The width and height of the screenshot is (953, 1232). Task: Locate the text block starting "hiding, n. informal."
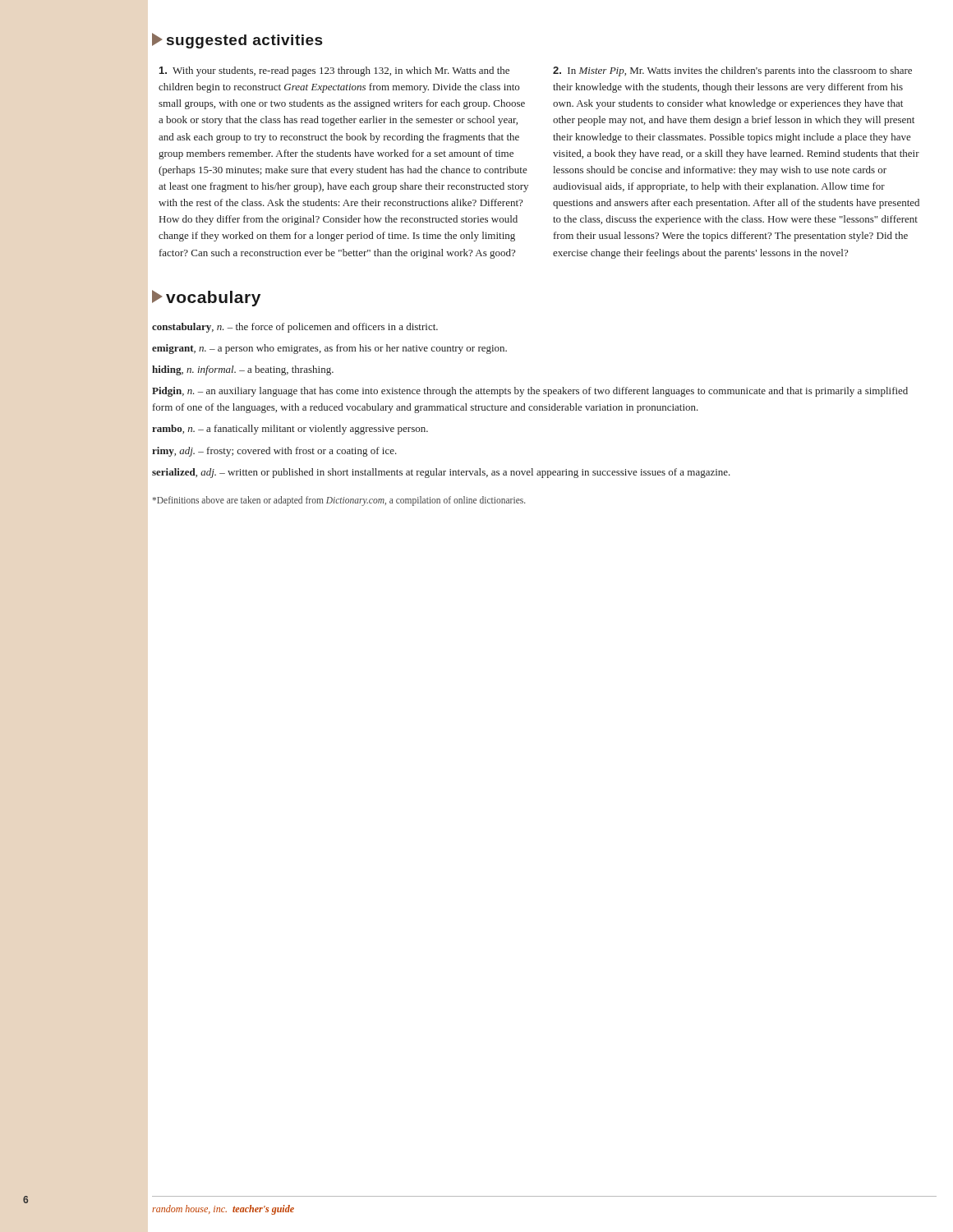tap(243, 369)
